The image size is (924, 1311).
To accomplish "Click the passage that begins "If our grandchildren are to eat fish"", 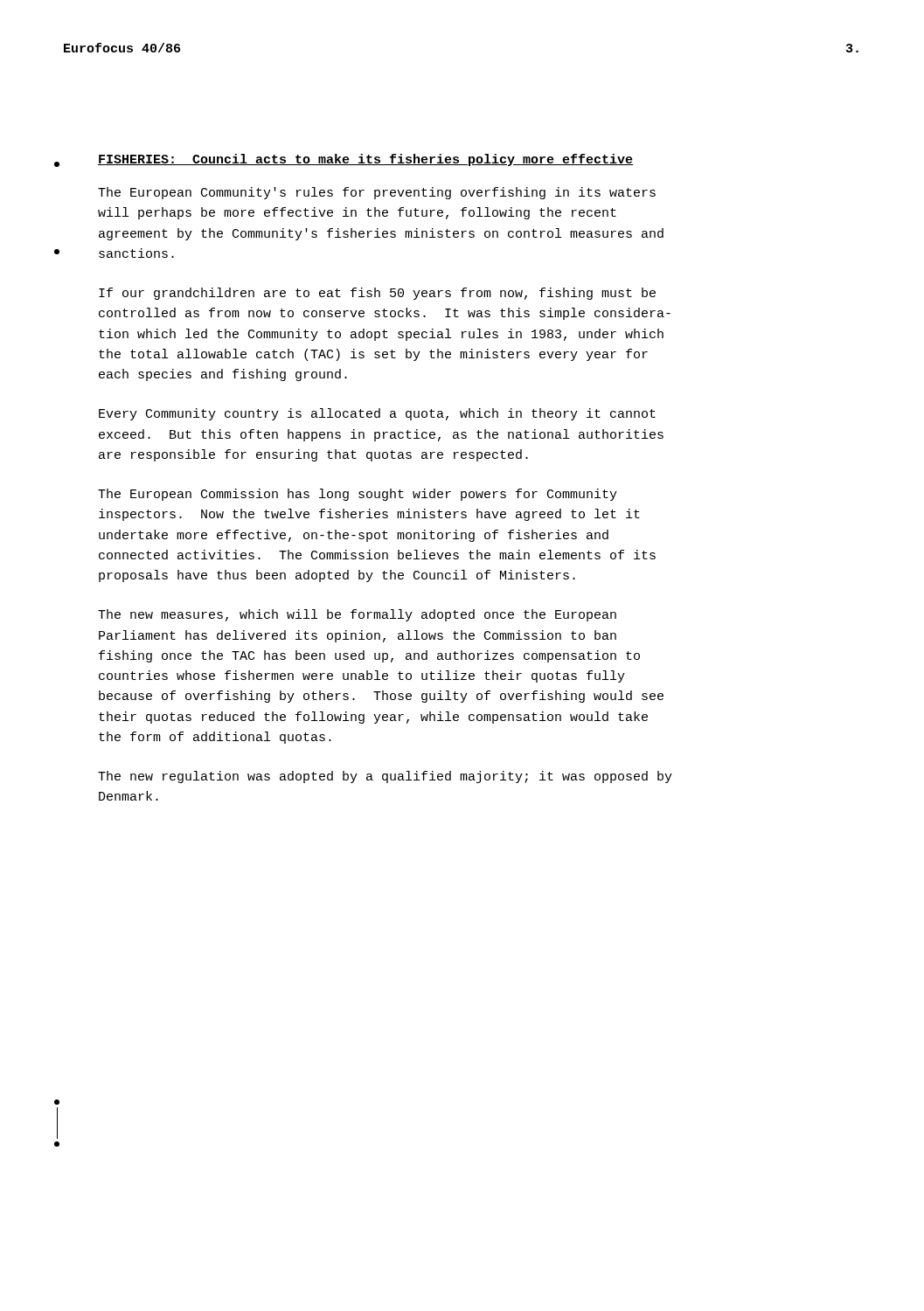I will [385, 335].
